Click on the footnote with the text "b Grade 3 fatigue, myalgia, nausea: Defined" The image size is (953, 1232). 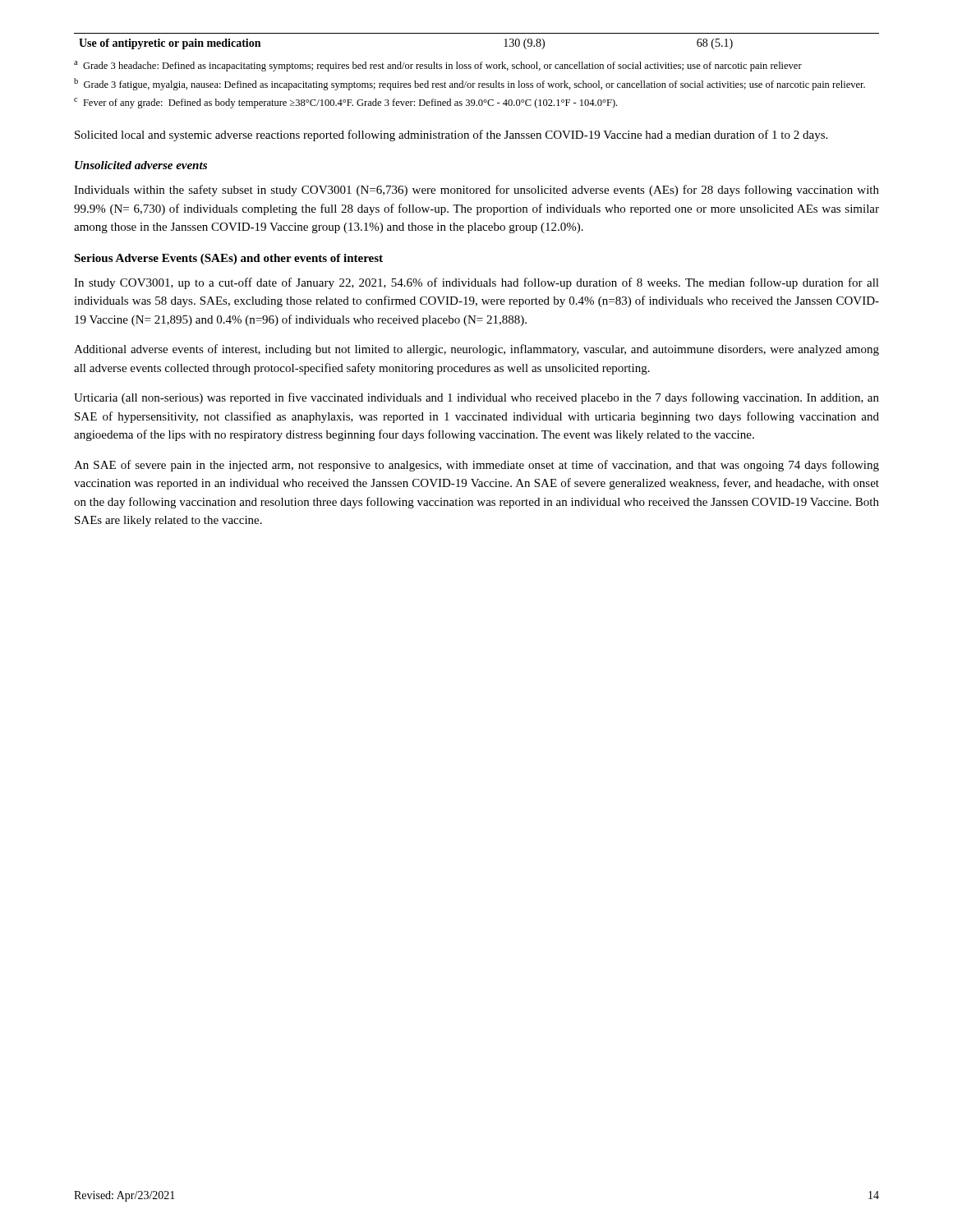(x=470, y=83)
